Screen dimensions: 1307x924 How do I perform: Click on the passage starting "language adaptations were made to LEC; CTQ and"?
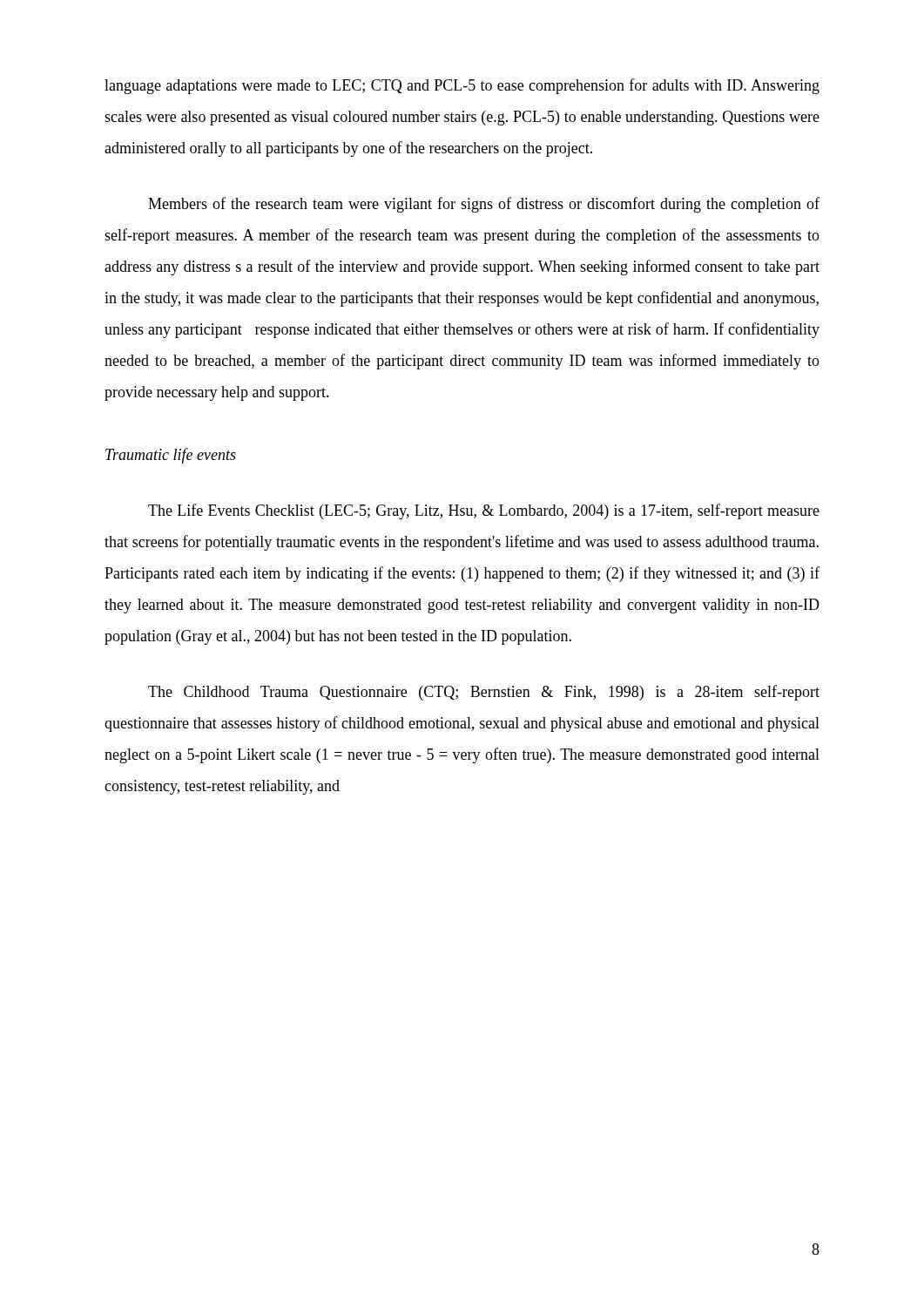pyautogui.click(x=462, y=117)
